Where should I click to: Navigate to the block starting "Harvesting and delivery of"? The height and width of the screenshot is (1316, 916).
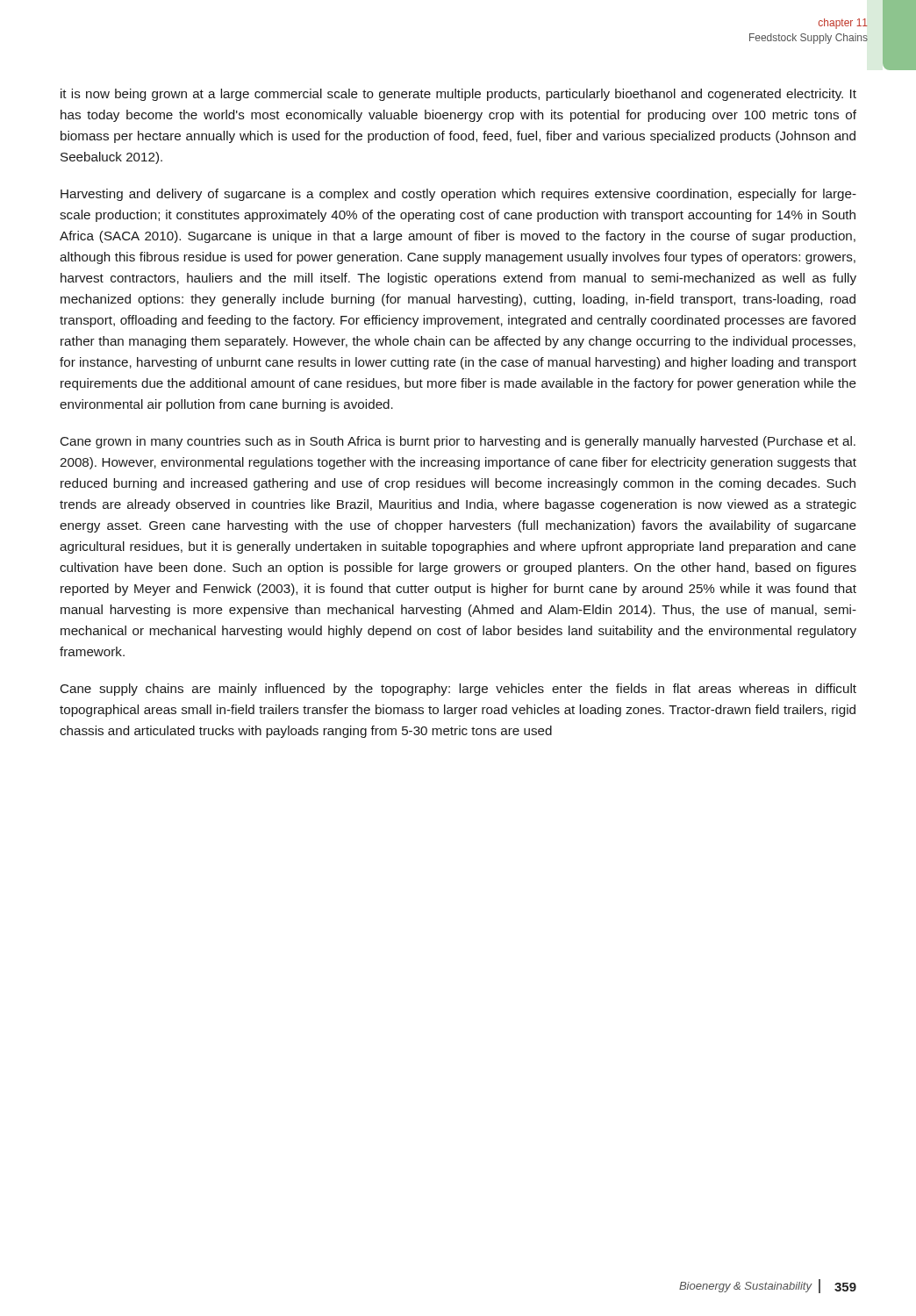(x=458, y=299)
